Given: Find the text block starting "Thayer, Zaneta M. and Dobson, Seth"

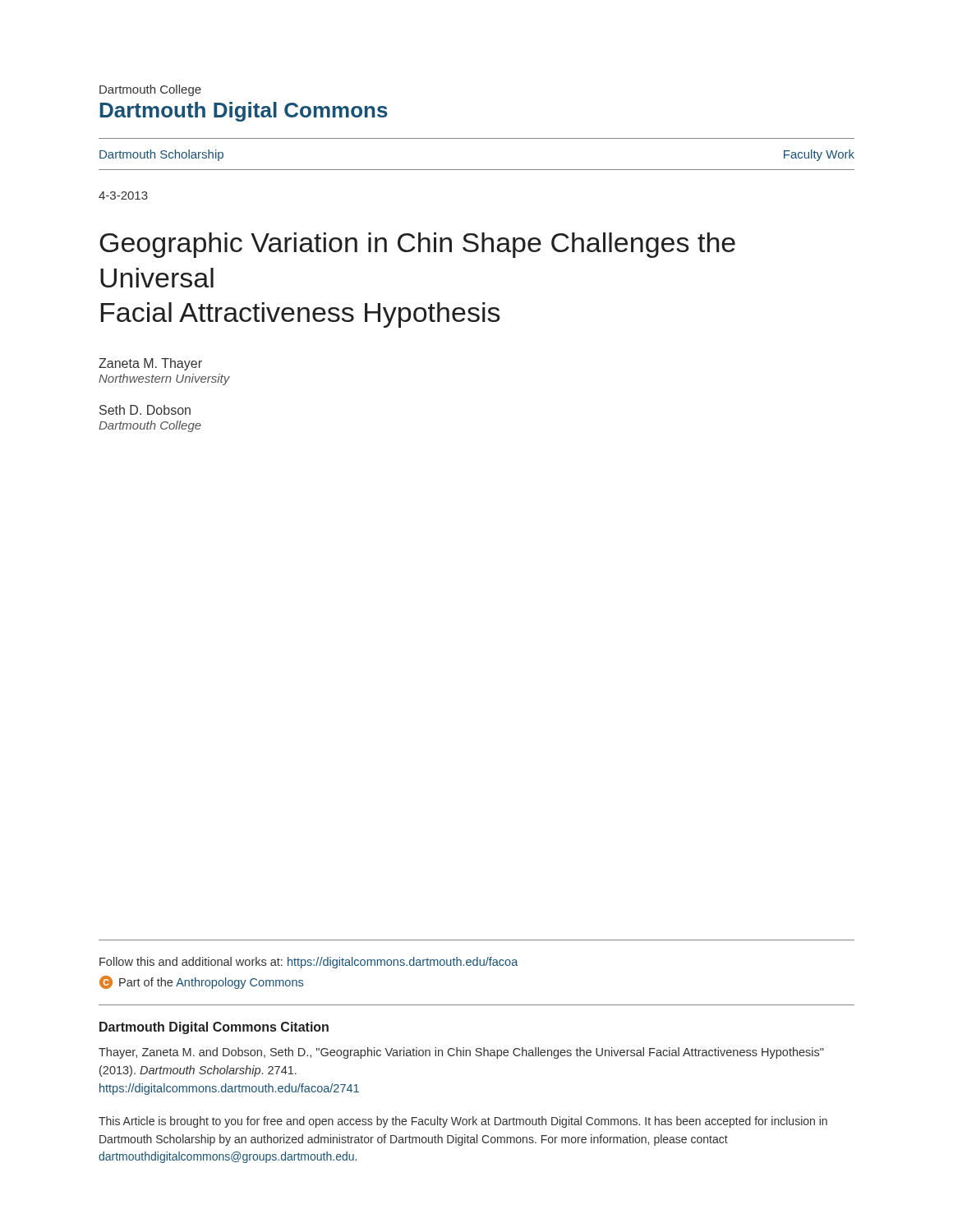Looking at the screenshot, I should tap(461, 1053).
